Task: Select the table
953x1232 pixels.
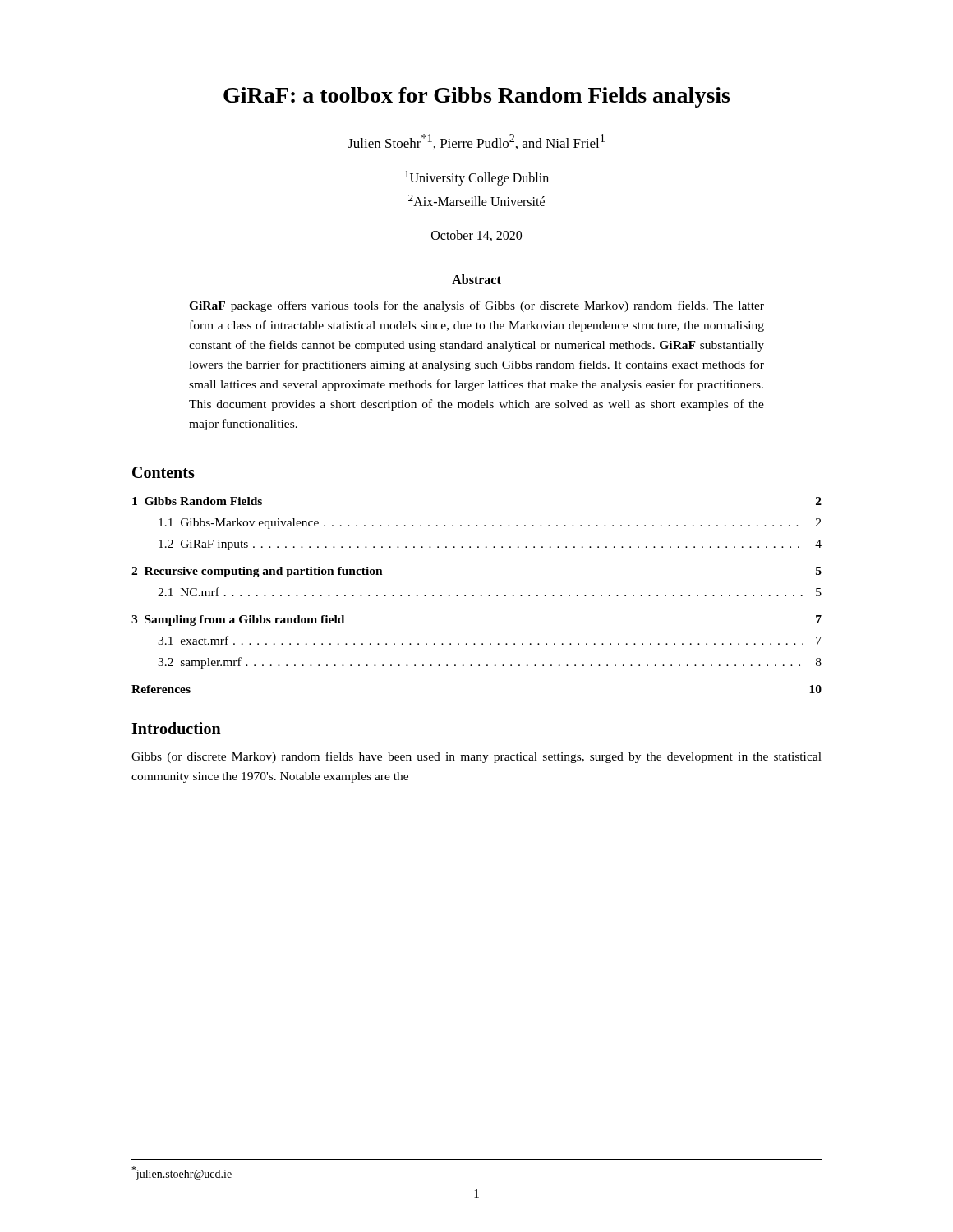Action: coord(476,595)
